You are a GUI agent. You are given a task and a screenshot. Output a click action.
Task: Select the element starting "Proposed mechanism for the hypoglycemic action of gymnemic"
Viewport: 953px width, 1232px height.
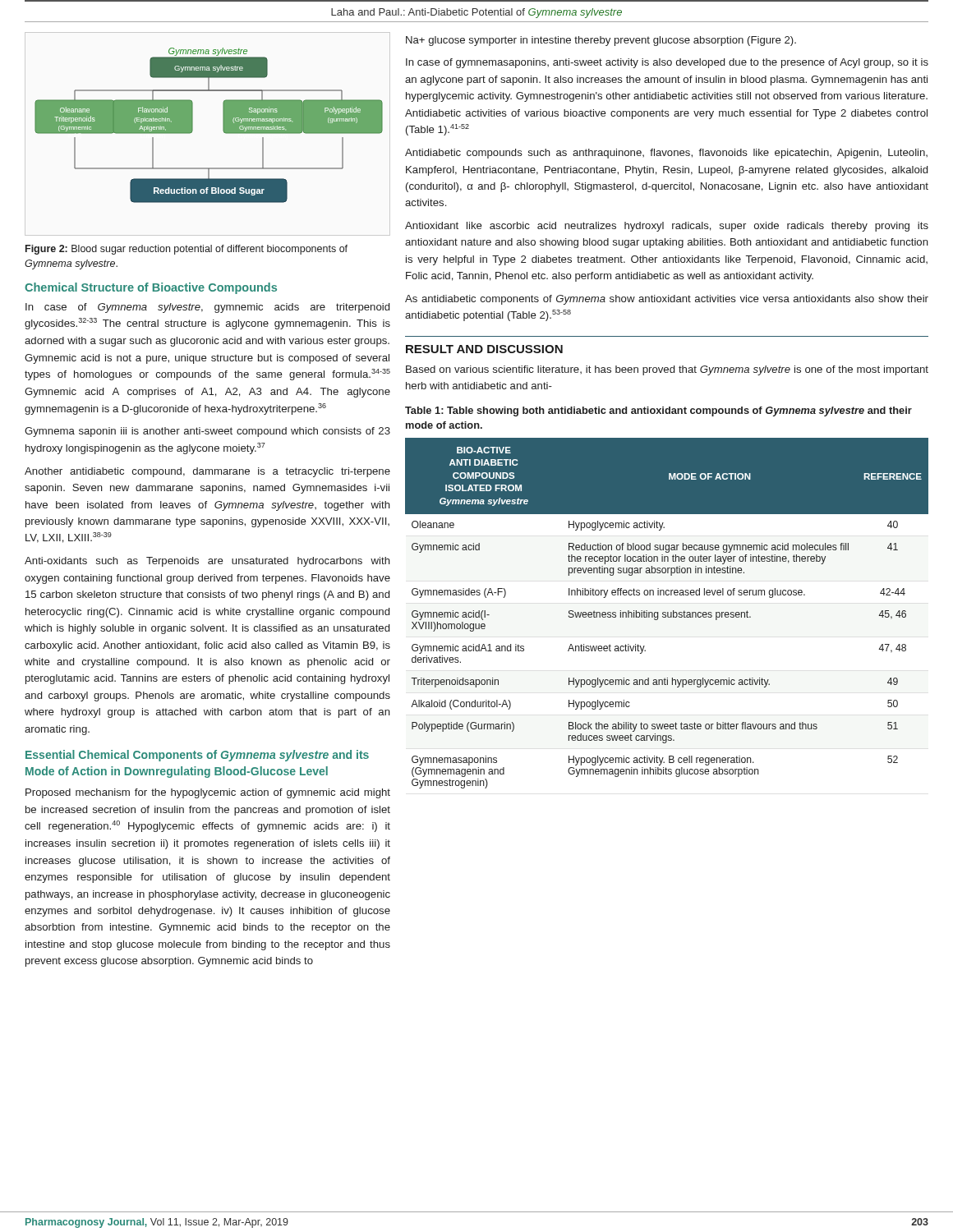(x=207, y=877)
